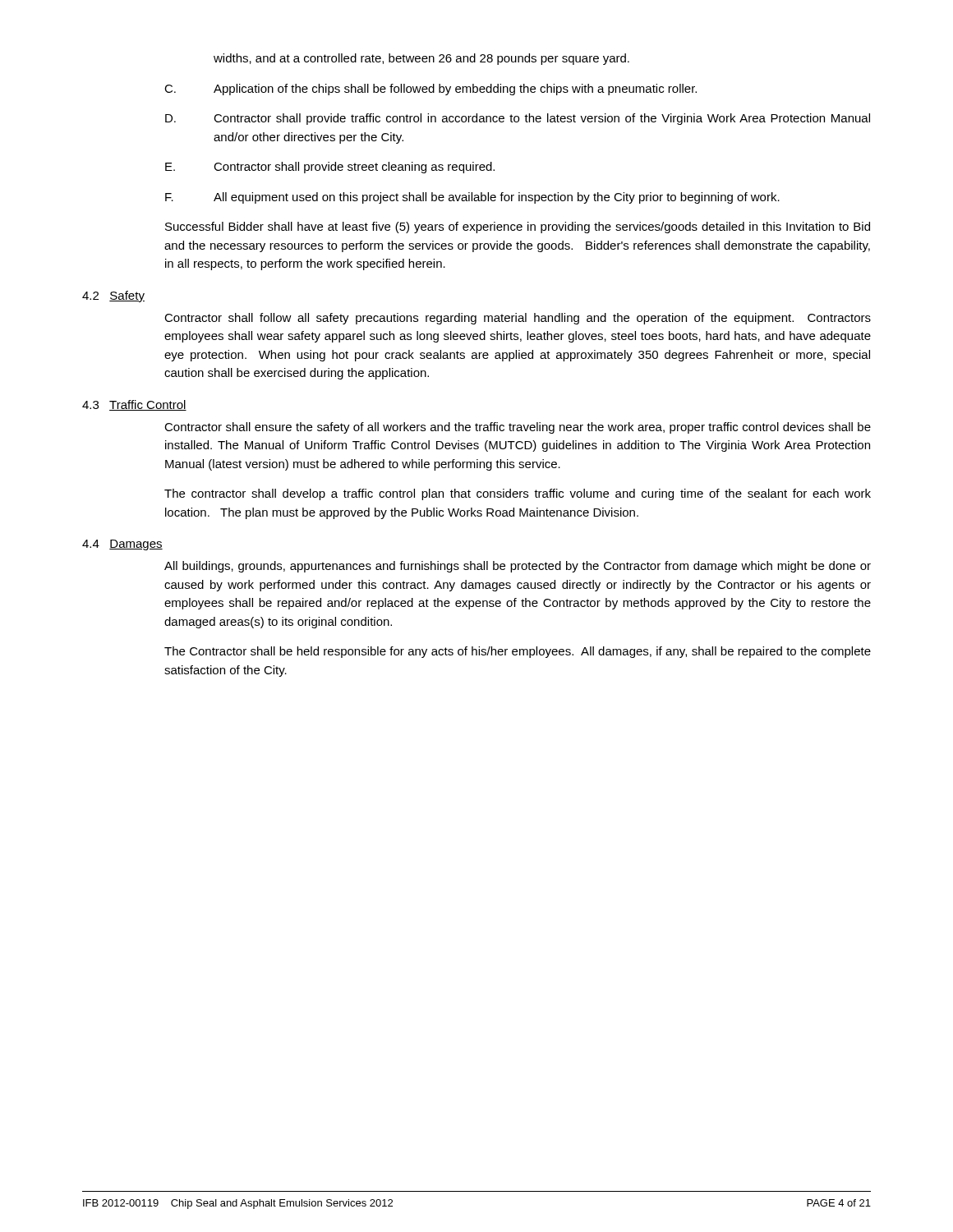The height and width of the screenshot is (1232, 953).
Task: Locate the block of text that opens with "The Contractor shall be held responsible"
Action: [518, 660]
